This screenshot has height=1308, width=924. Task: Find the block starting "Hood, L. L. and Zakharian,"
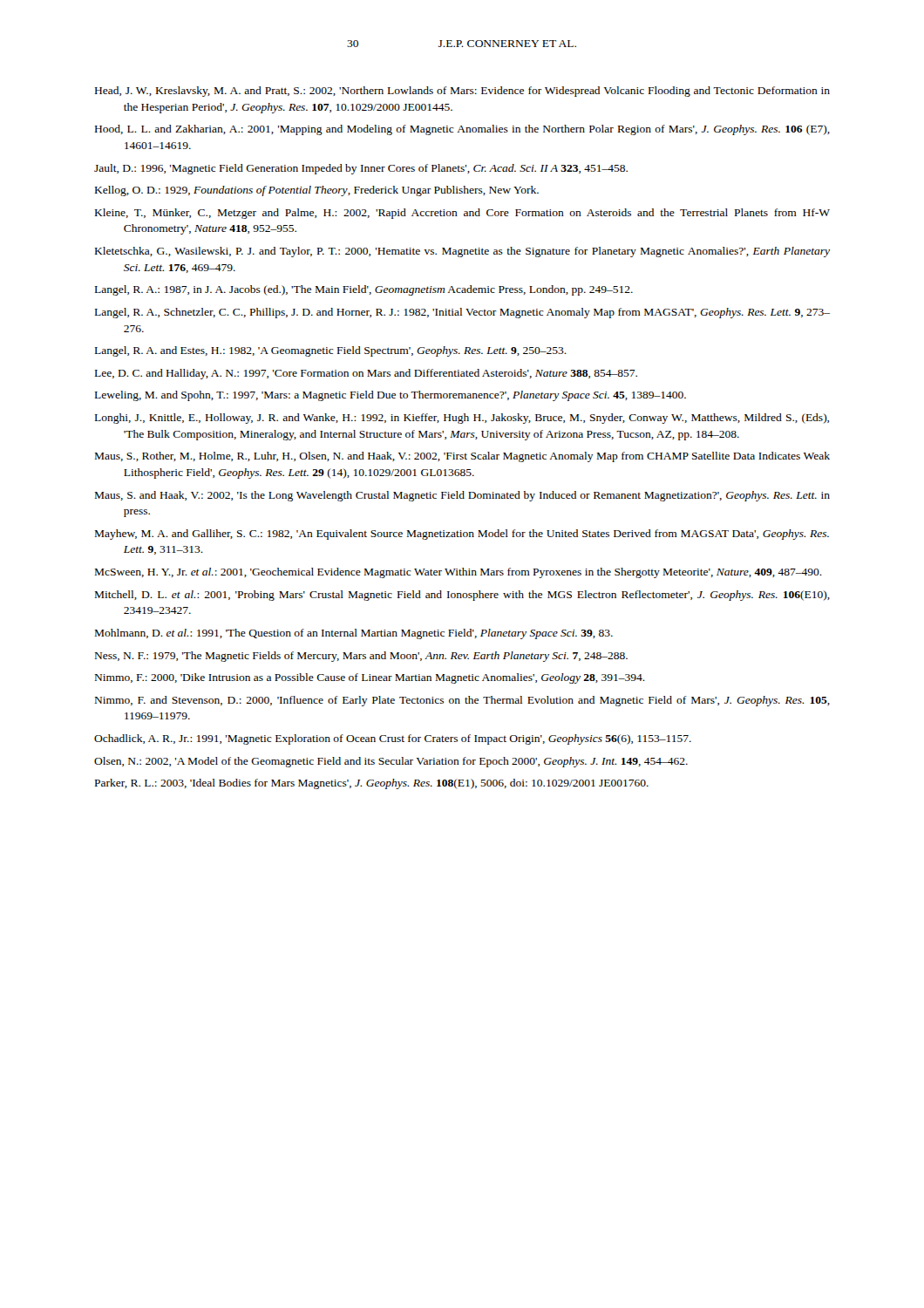pos(462,138)
